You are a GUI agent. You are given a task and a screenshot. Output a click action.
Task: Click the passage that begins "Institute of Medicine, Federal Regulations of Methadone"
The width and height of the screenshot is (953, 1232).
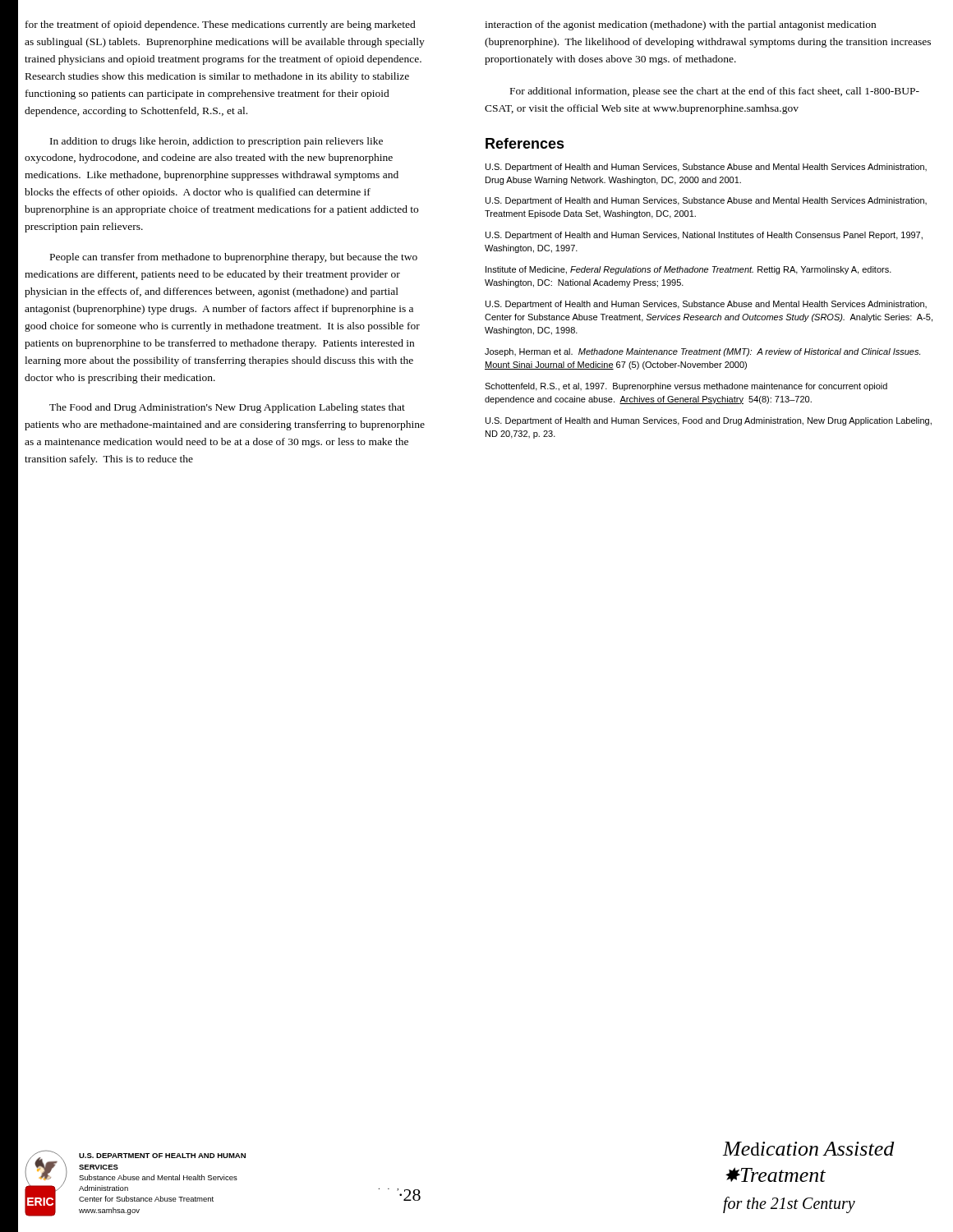(x=689, y=276)
